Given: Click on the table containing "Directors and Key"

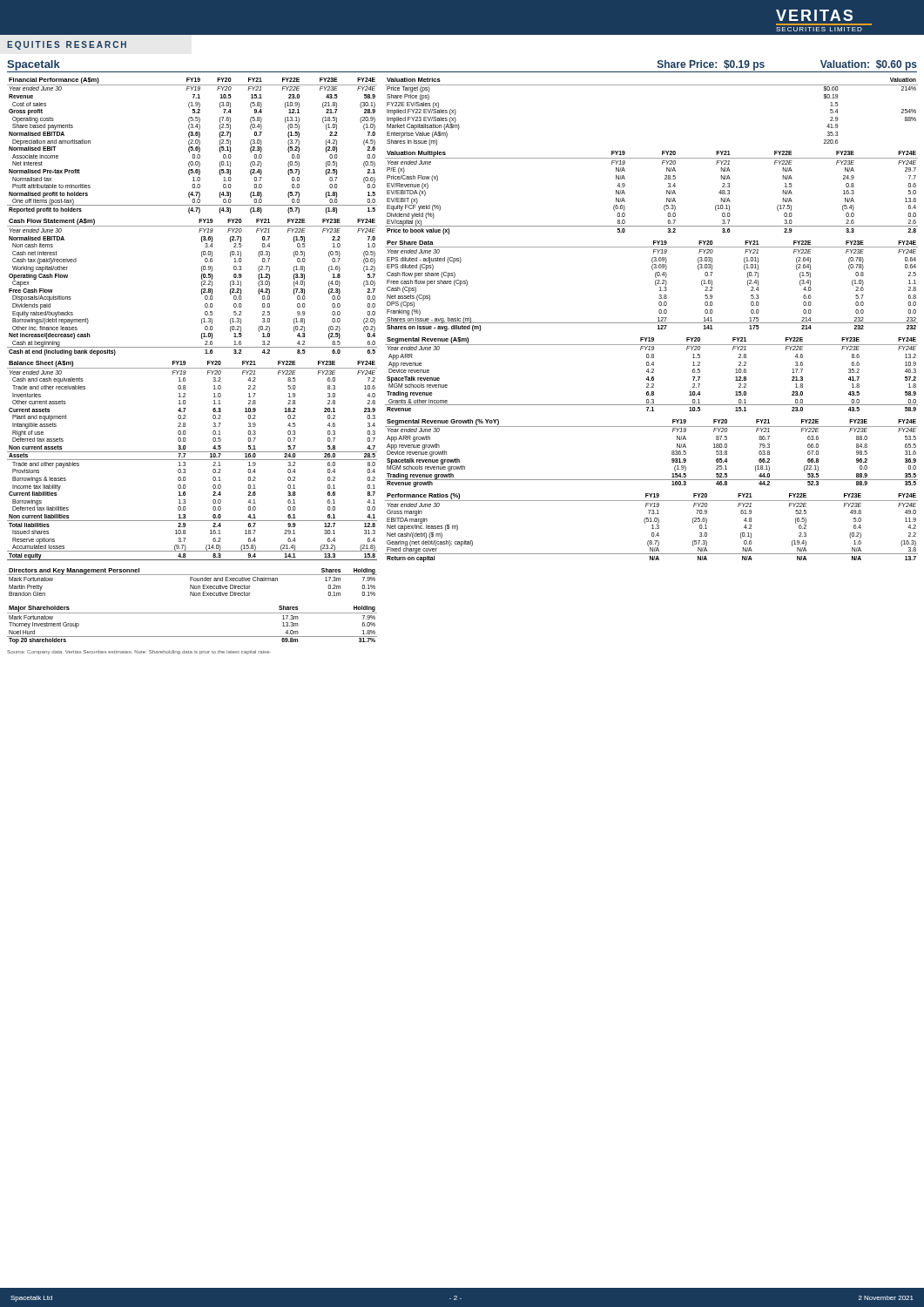Looking at the screenshot, I should (192, 582).
